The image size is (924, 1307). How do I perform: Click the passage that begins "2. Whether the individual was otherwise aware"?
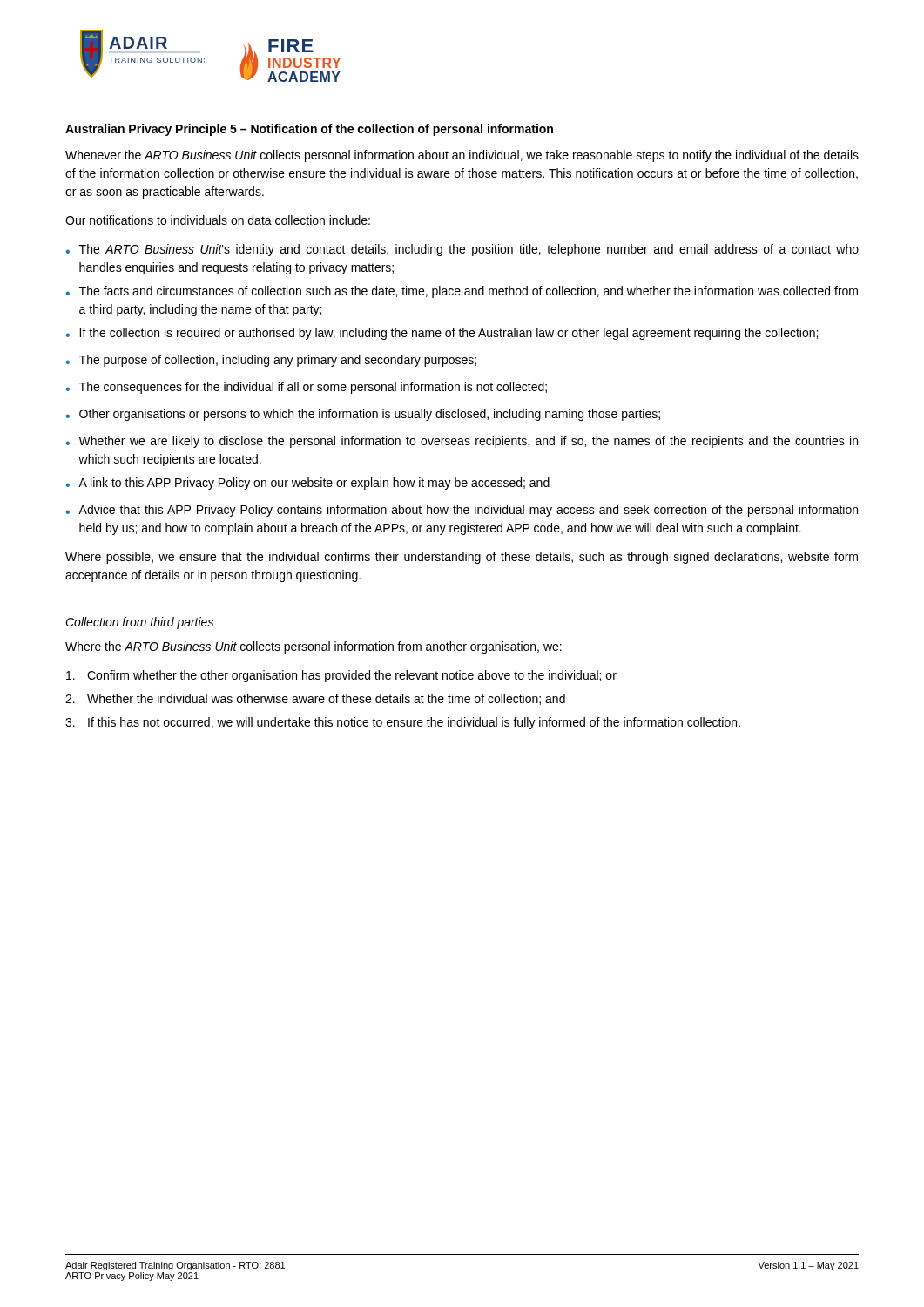462,699
